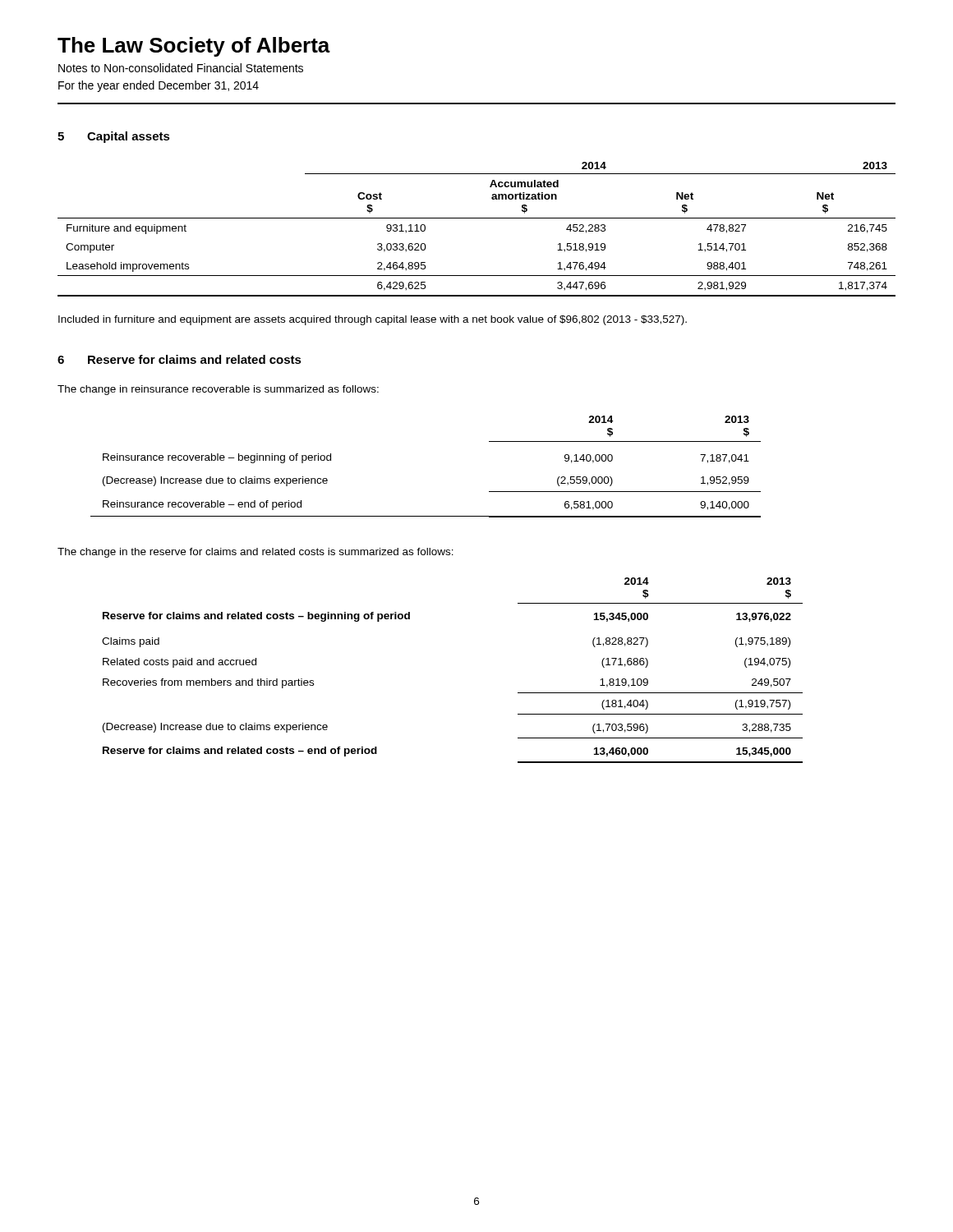Viewport: 953px width, 1232px height.
Task: Where is the passage that starts "The change in reinsurance recoverable is"?
Action: click(x=218, y=390)
